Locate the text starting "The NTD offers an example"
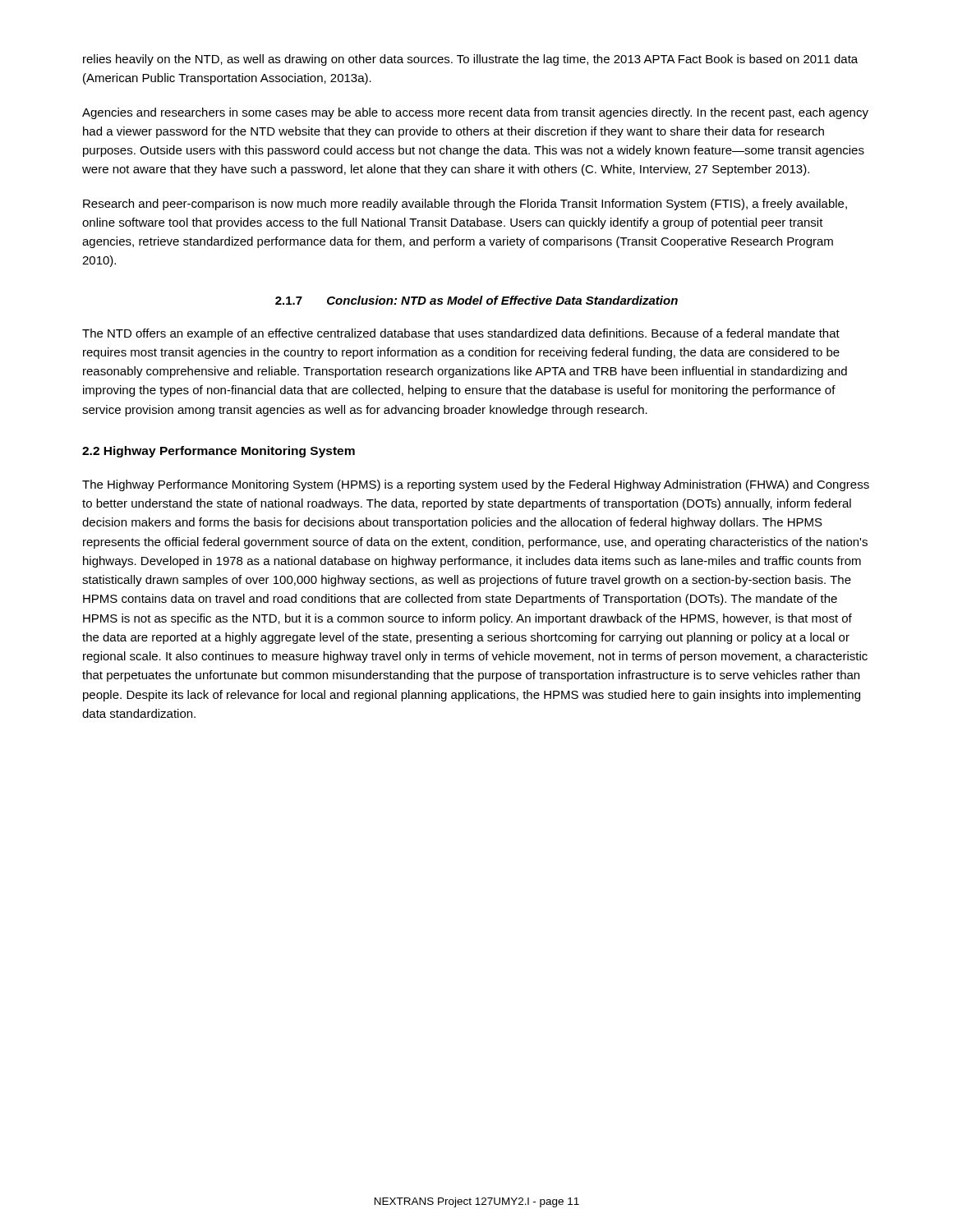Viewport: 953px width, 1232px height. pyautogui.click(x=465, y=371)
